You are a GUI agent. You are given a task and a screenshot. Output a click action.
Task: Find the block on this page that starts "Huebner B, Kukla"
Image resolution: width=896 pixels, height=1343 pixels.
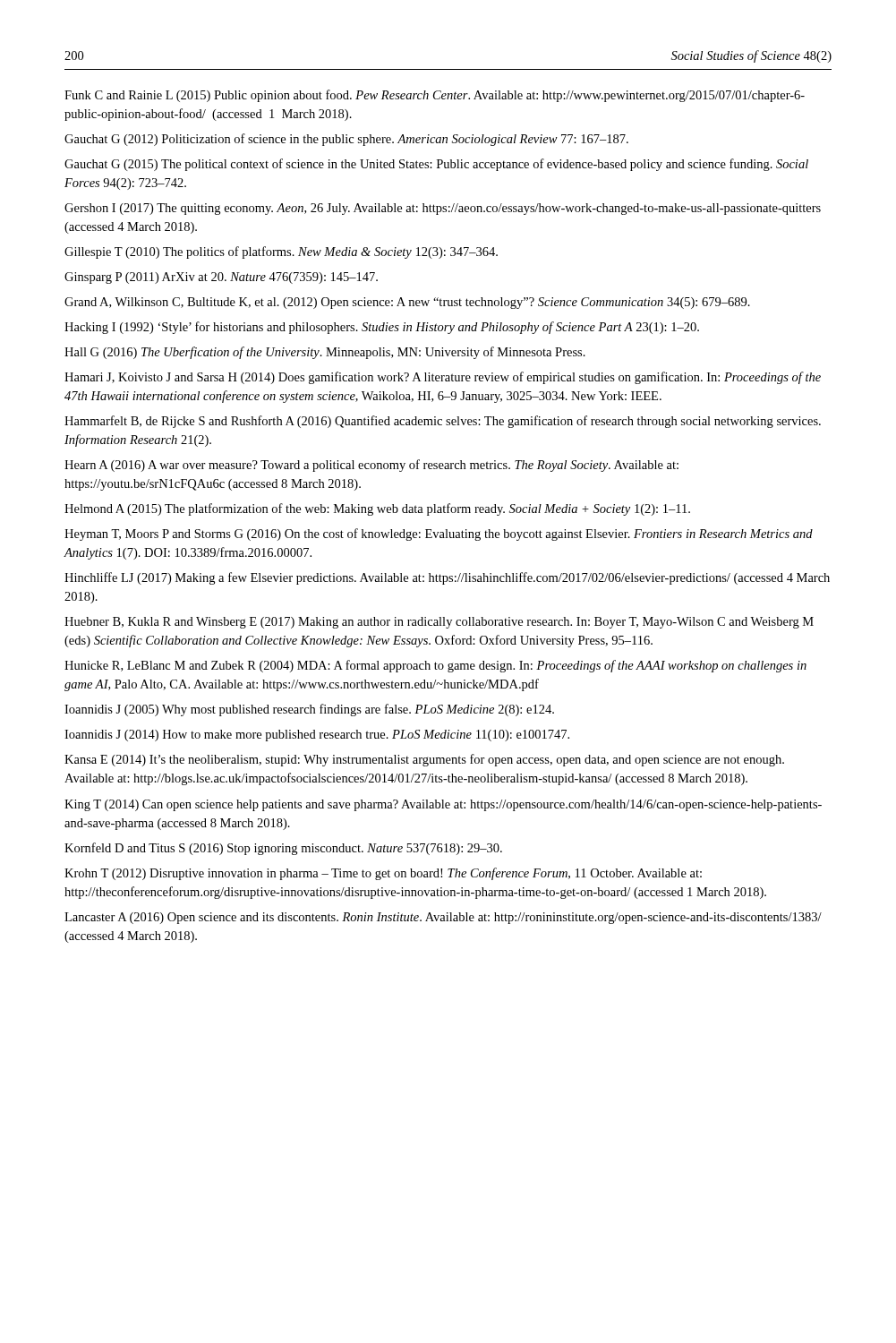coord(448,632)
